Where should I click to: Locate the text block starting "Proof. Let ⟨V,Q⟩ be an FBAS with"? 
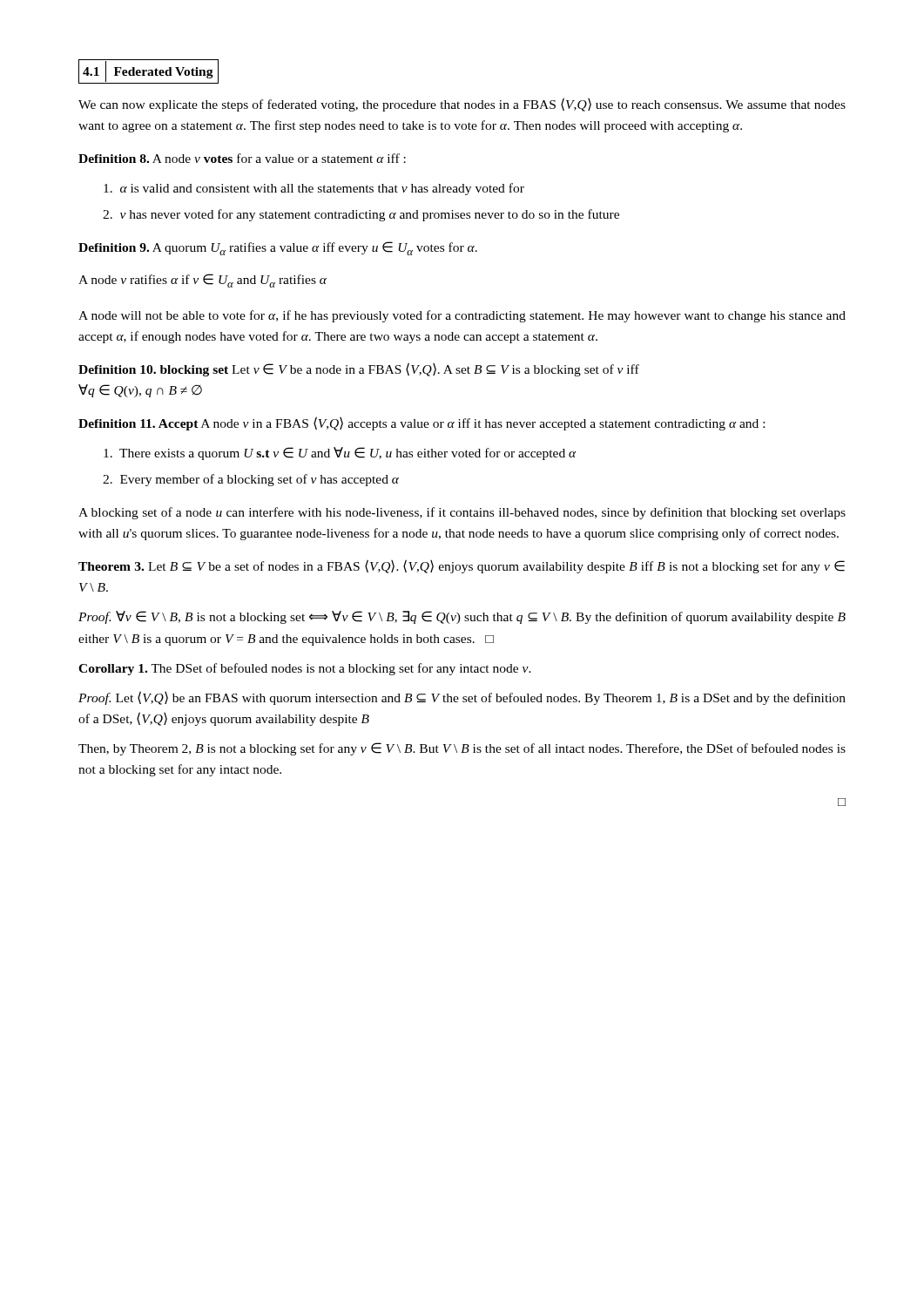point(462,708)
